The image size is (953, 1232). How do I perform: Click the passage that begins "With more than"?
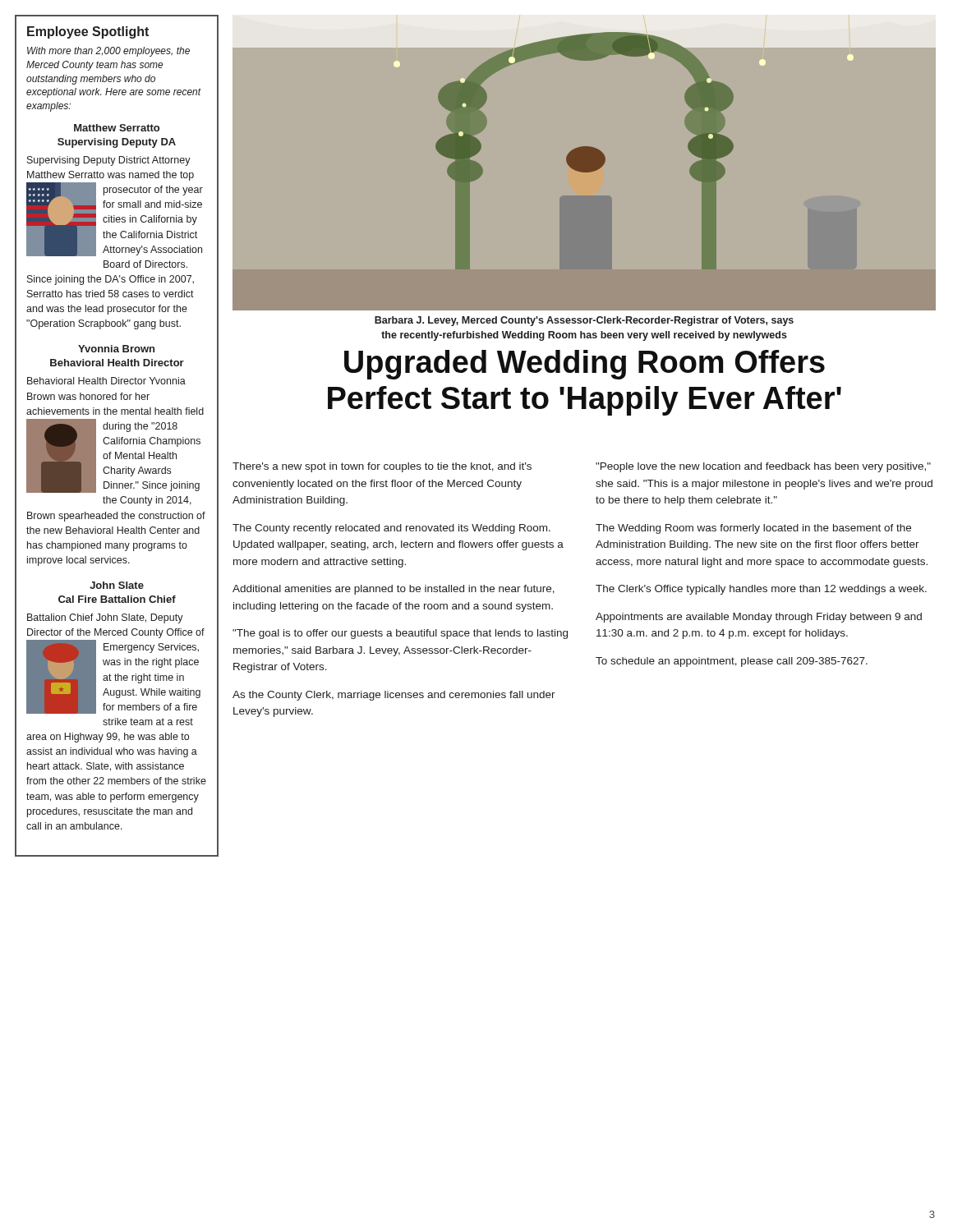(113, 79)
